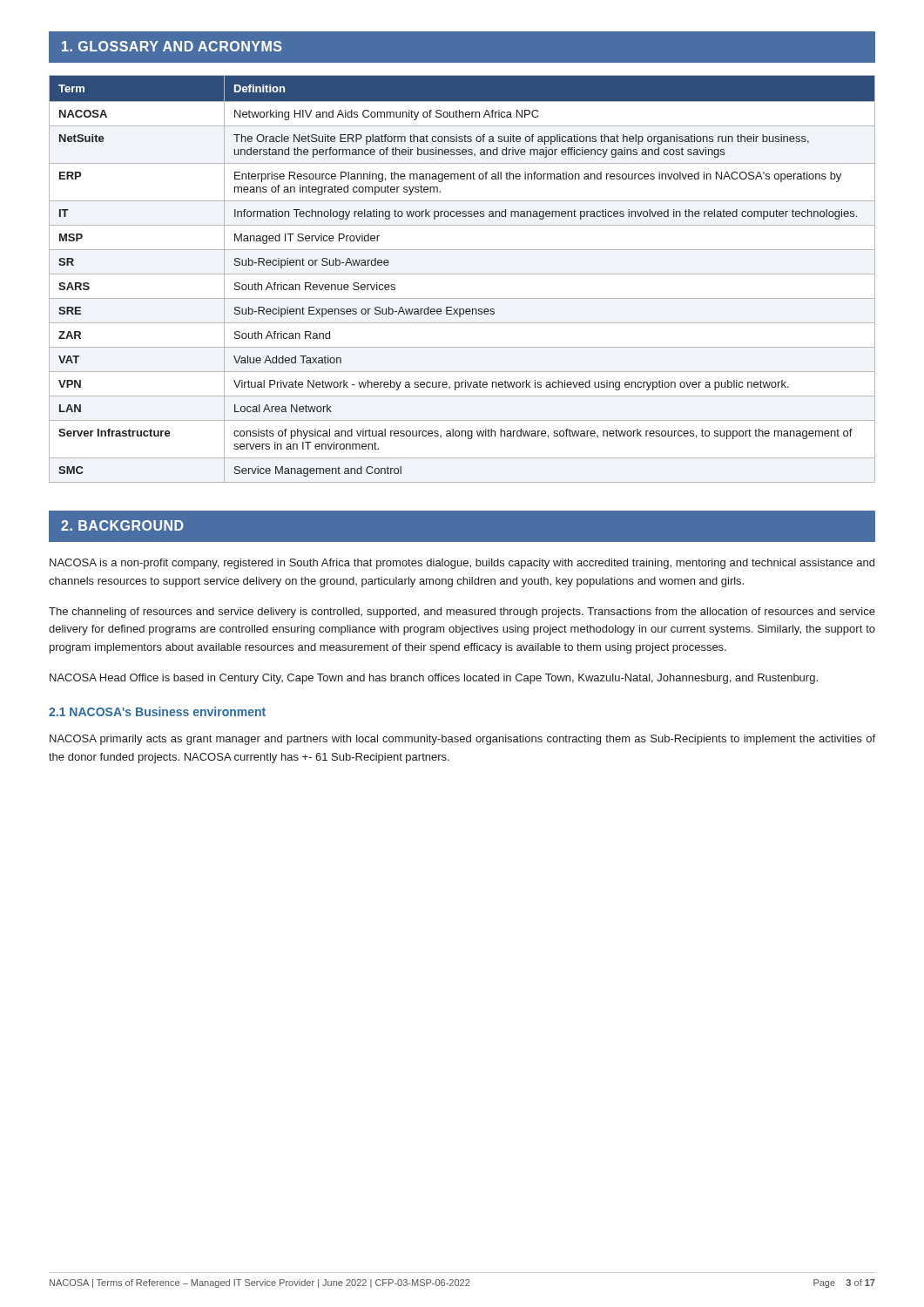Where is the passage that starts "NACOSA is a non-profit company, registered in South"?
Screen dimensions: 1307x924
coord(462,572)
